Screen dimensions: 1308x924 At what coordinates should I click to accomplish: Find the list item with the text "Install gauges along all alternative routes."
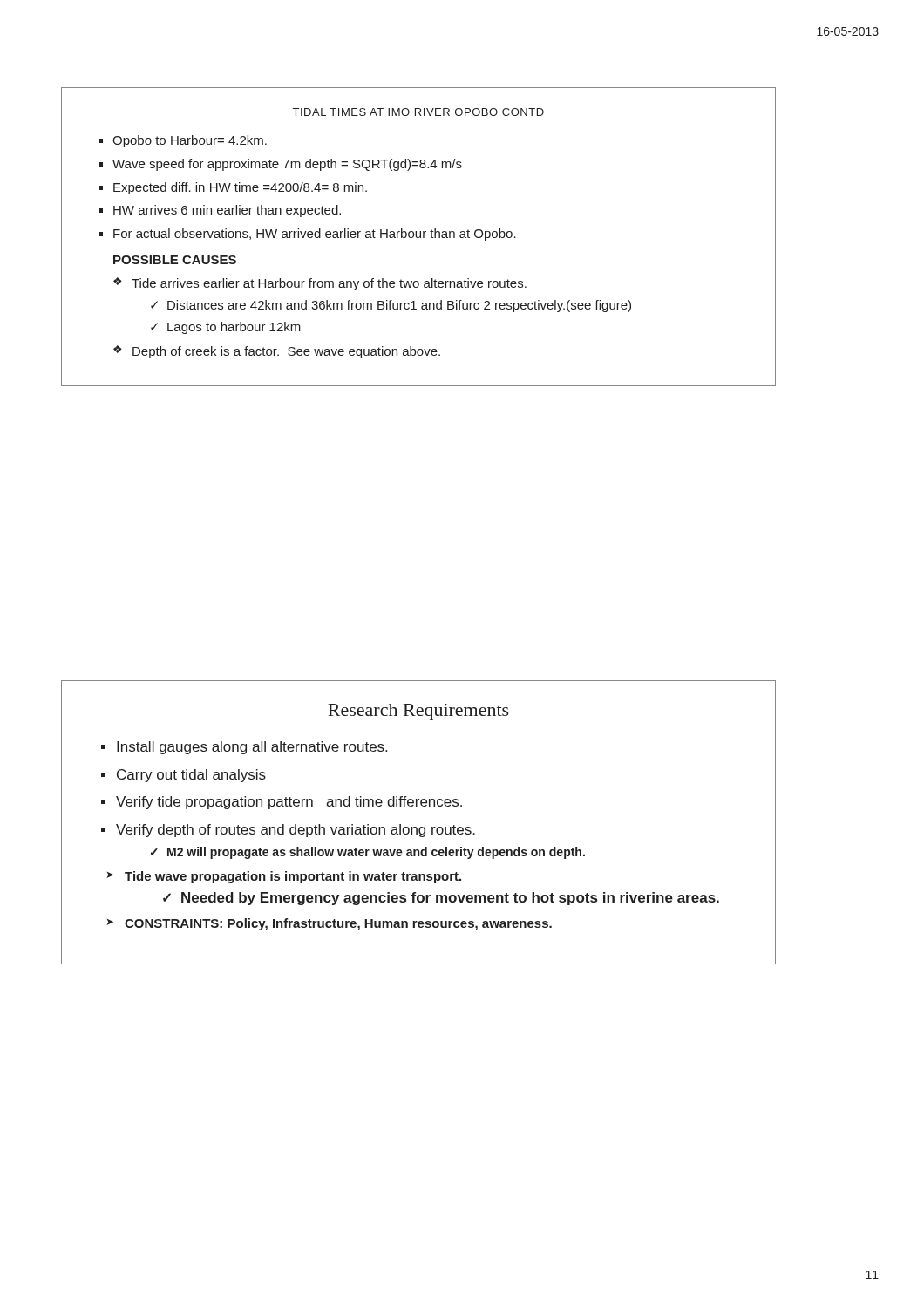pos(252,747)
